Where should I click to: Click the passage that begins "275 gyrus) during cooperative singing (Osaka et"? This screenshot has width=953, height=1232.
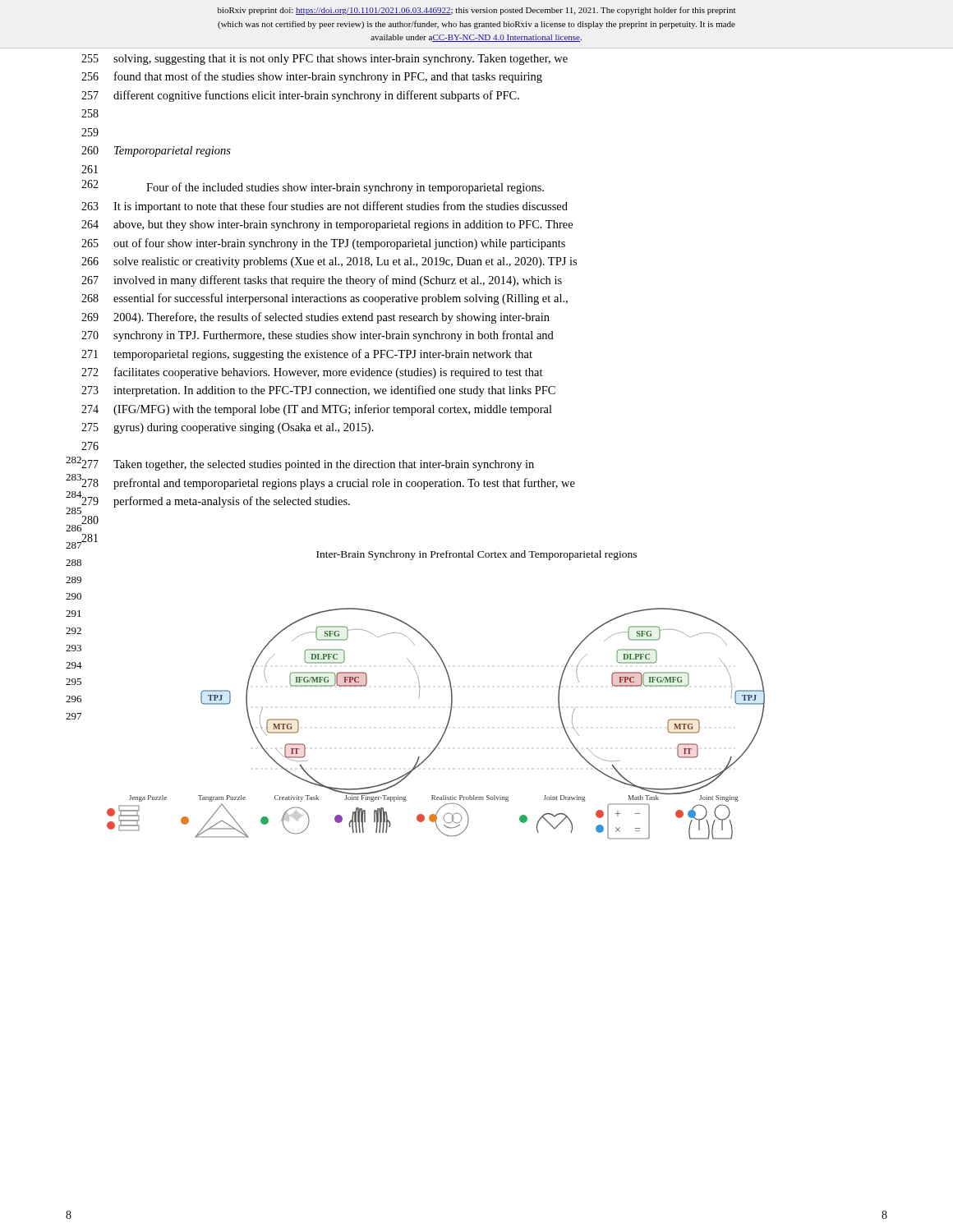[x=228, y=428]
